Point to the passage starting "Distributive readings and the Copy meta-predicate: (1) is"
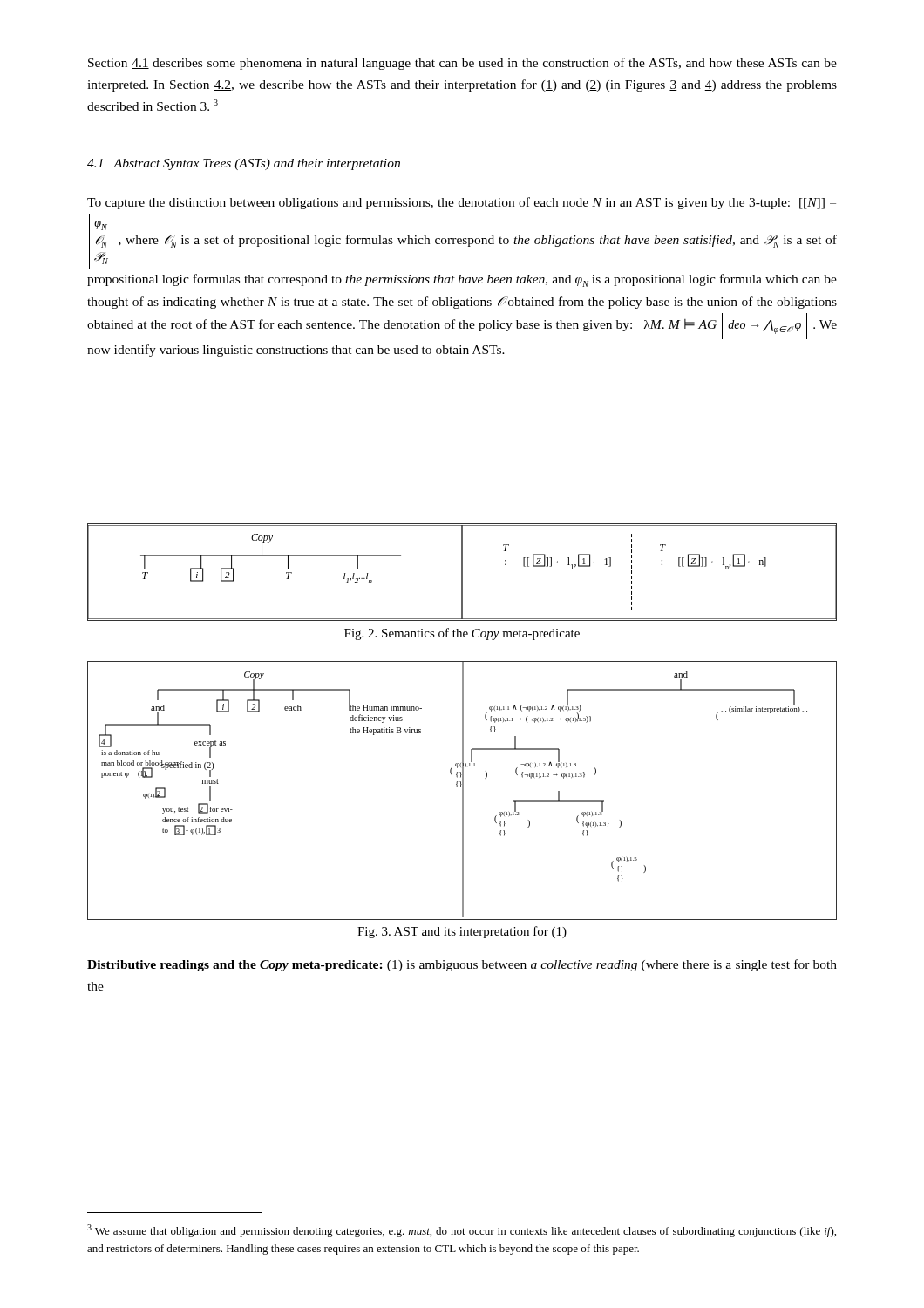The width and height of the screenshot is (924, 1308). pos(462,975)
